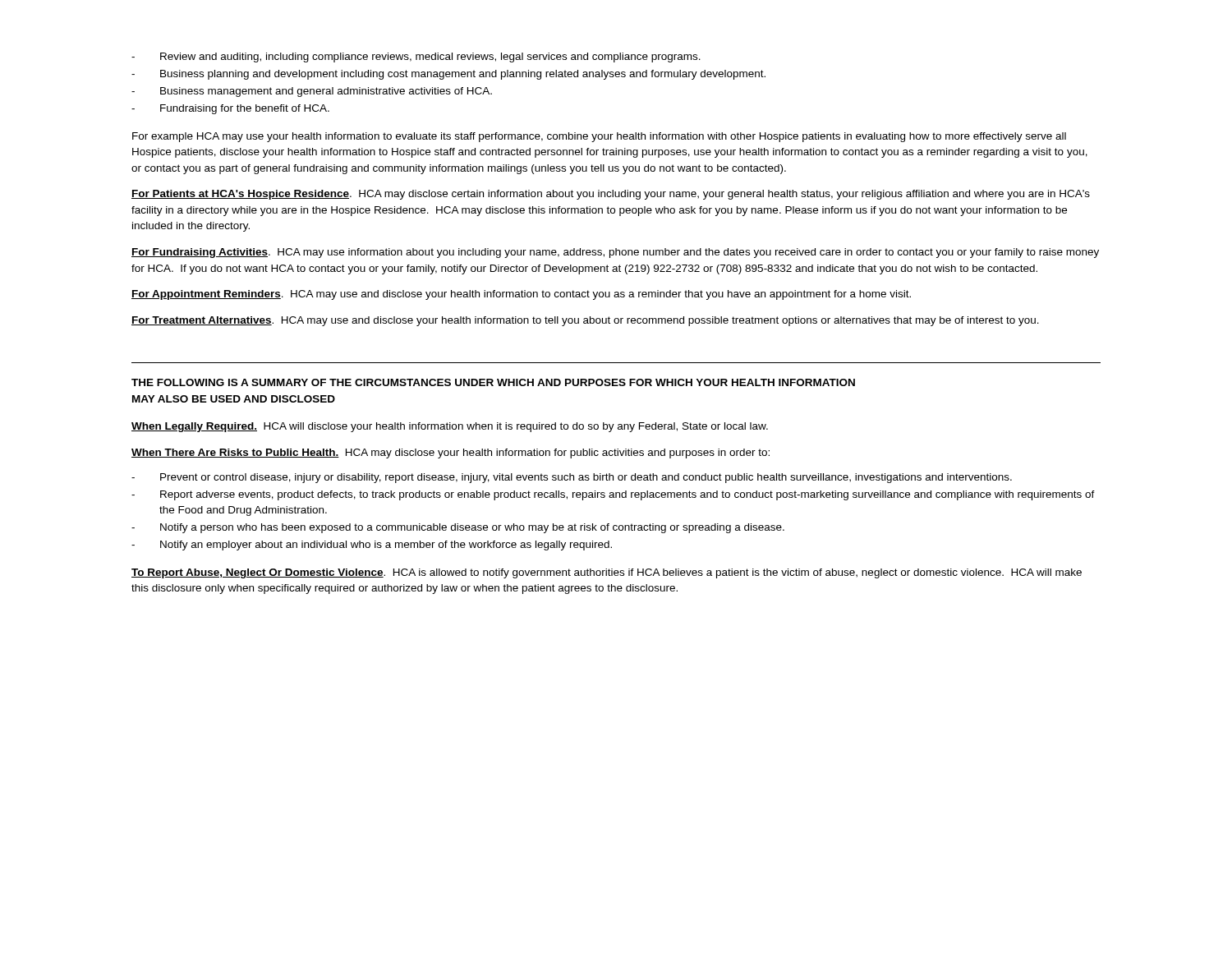Click the passage that begins "- Fundraising for the benefit"
The width and height of the screenshot is (1232, 953).
click(x=230, y=109)
